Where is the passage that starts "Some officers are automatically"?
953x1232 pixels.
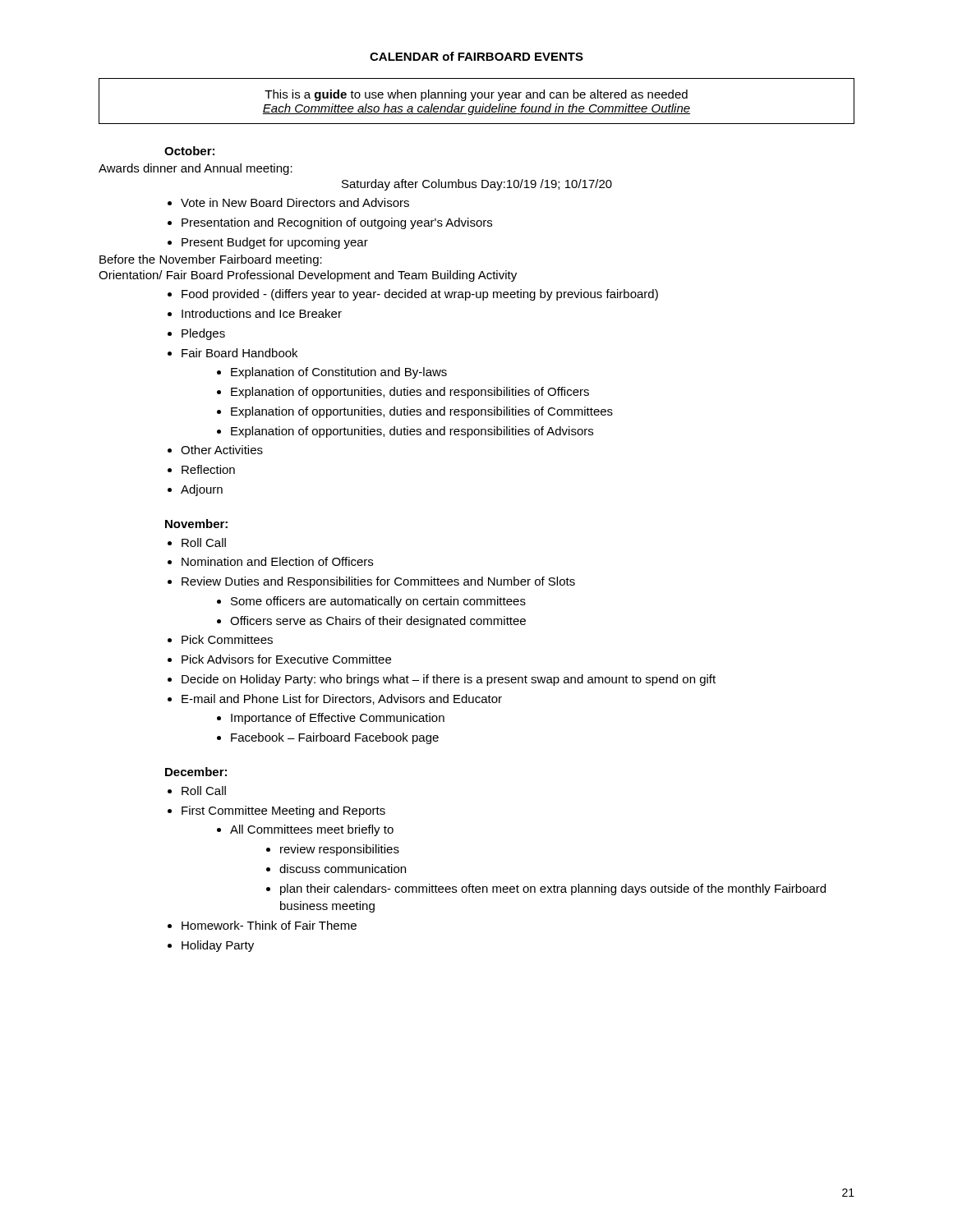point(378,601)
